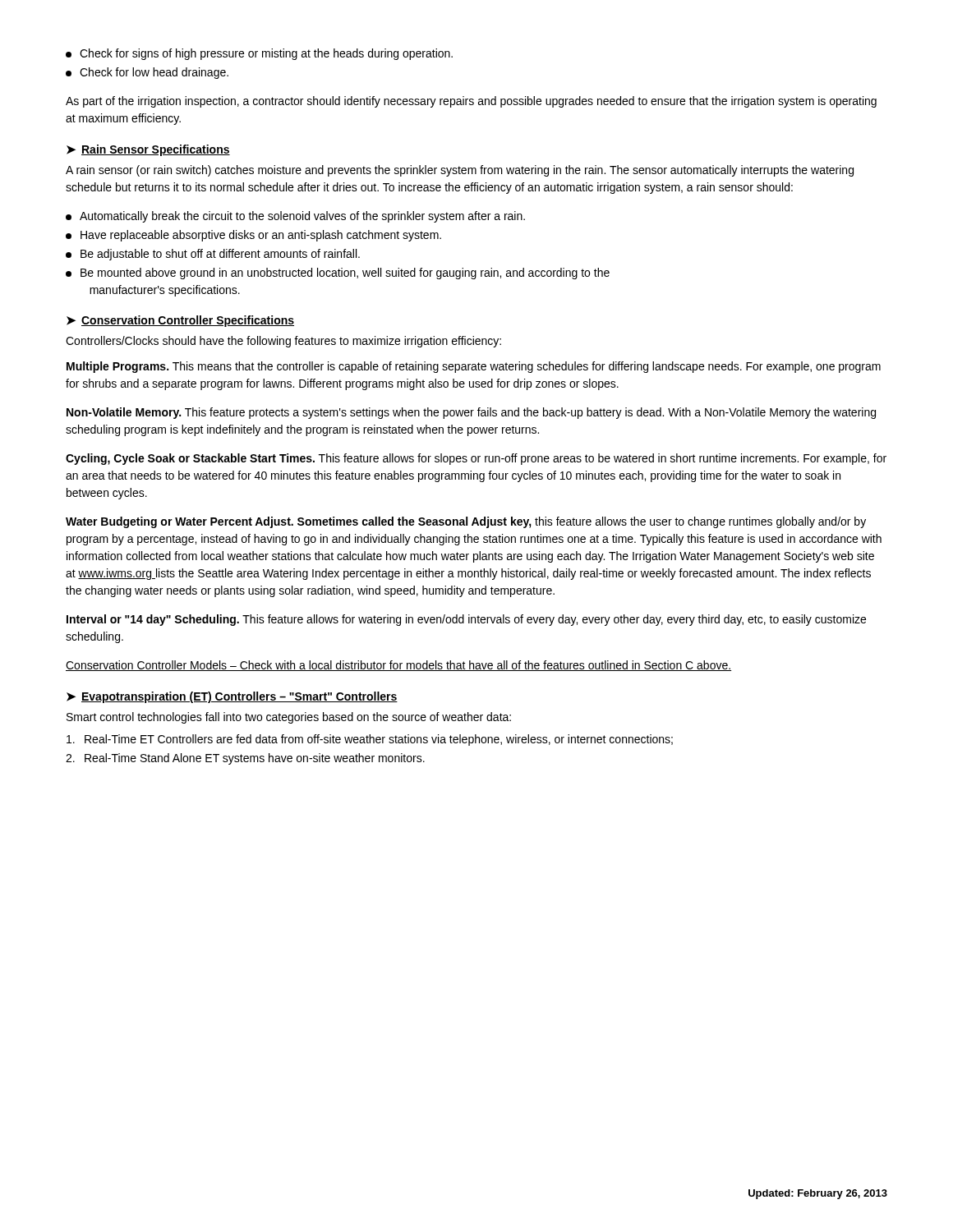Select the text block containing "Water Budgeting or Water Percent Adjust. Sometimes"

point(474,556)
